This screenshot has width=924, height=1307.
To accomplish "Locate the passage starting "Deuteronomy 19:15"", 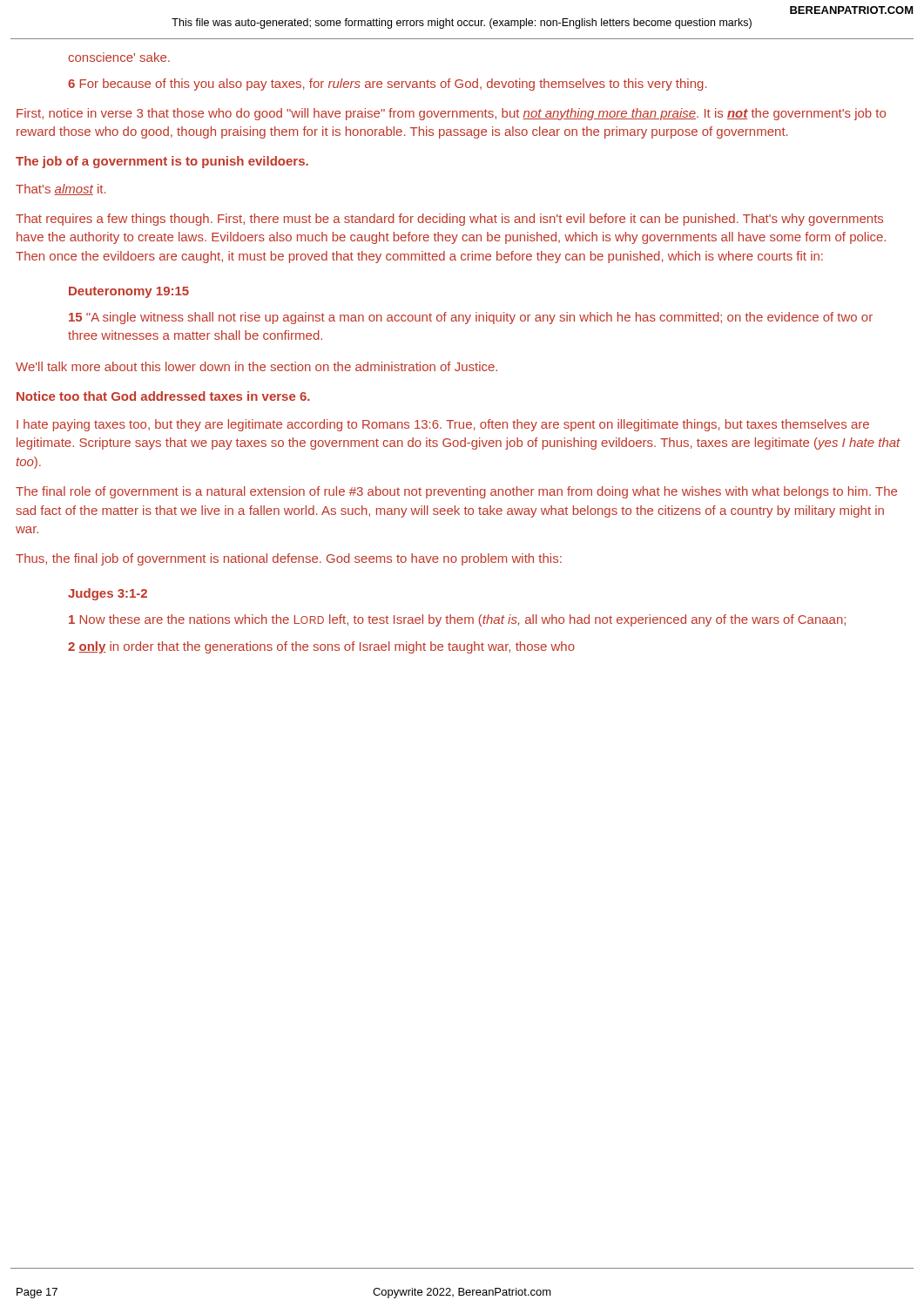I will pyautogui.click(x=129, y=290).
